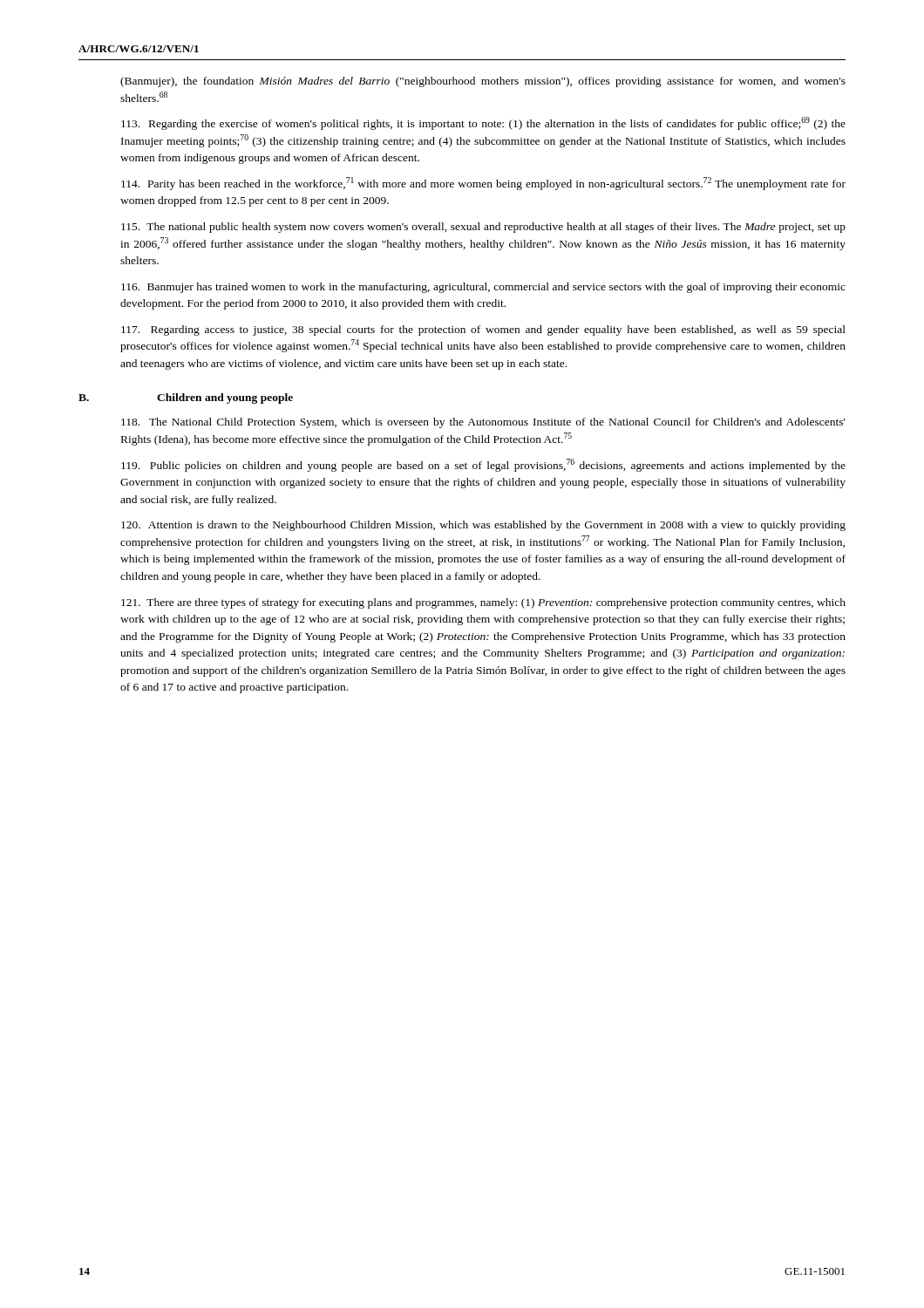This screenshot has width=924, height=1308.
Task: Point to the block beginning "(Banmujer), the foundation Misión Madres del Barrio"
Action: [483, 89]
